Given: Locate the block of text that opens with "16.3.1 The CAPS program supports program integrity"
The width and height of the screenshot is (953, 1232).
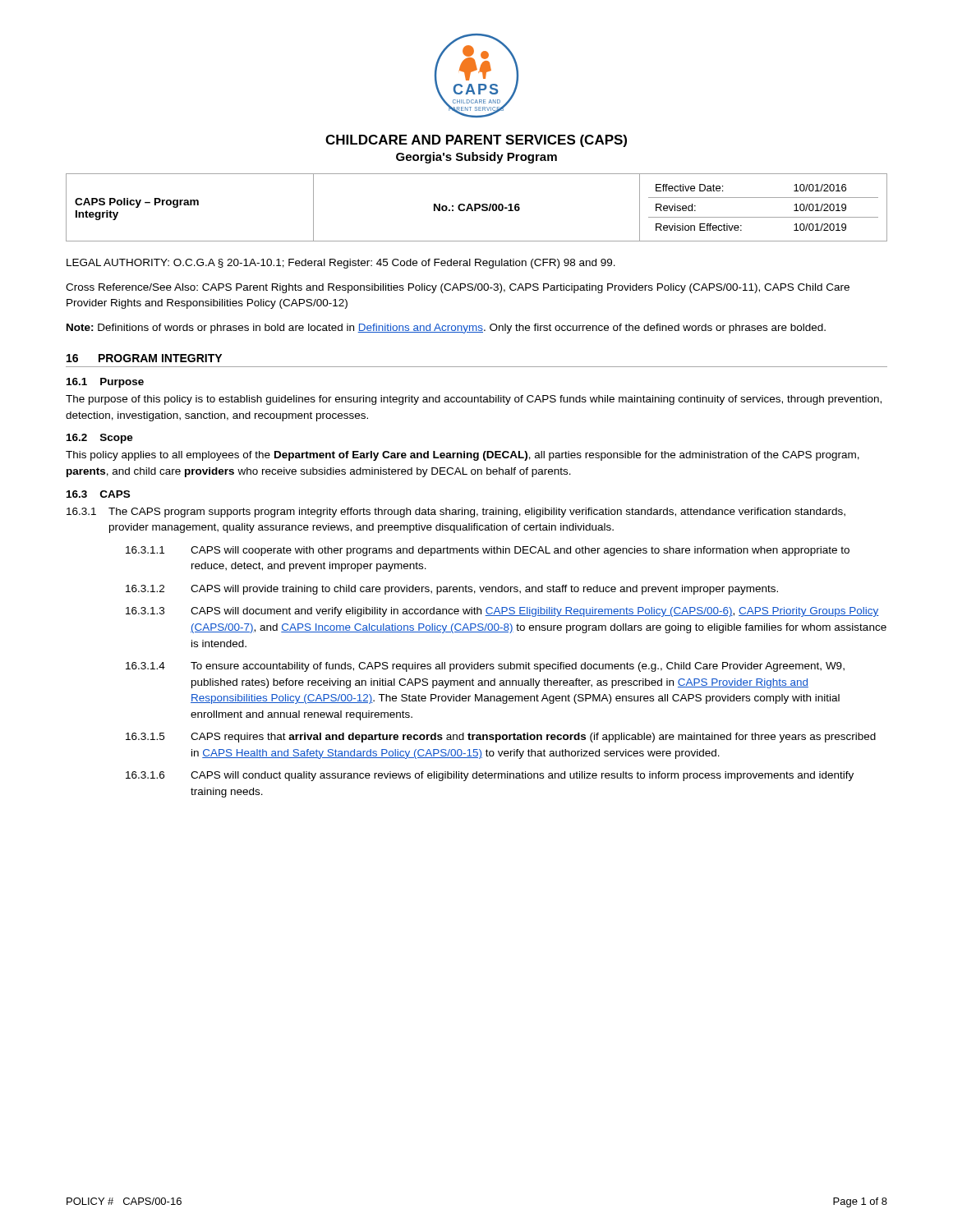Looking at the screenshot, I should 476,519.
